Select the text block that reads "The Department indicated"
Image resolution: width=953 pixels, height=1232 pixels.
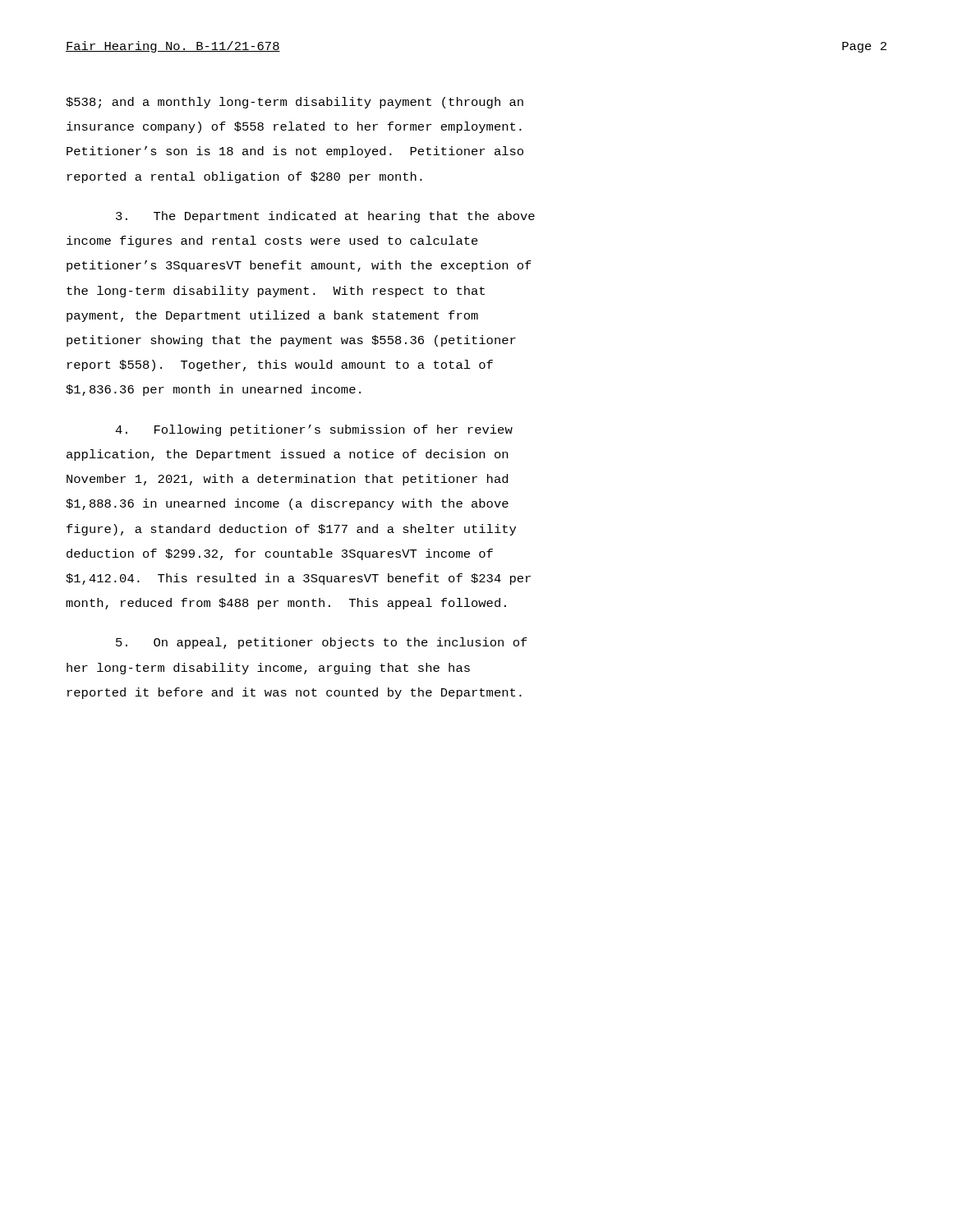pos(301,304)
